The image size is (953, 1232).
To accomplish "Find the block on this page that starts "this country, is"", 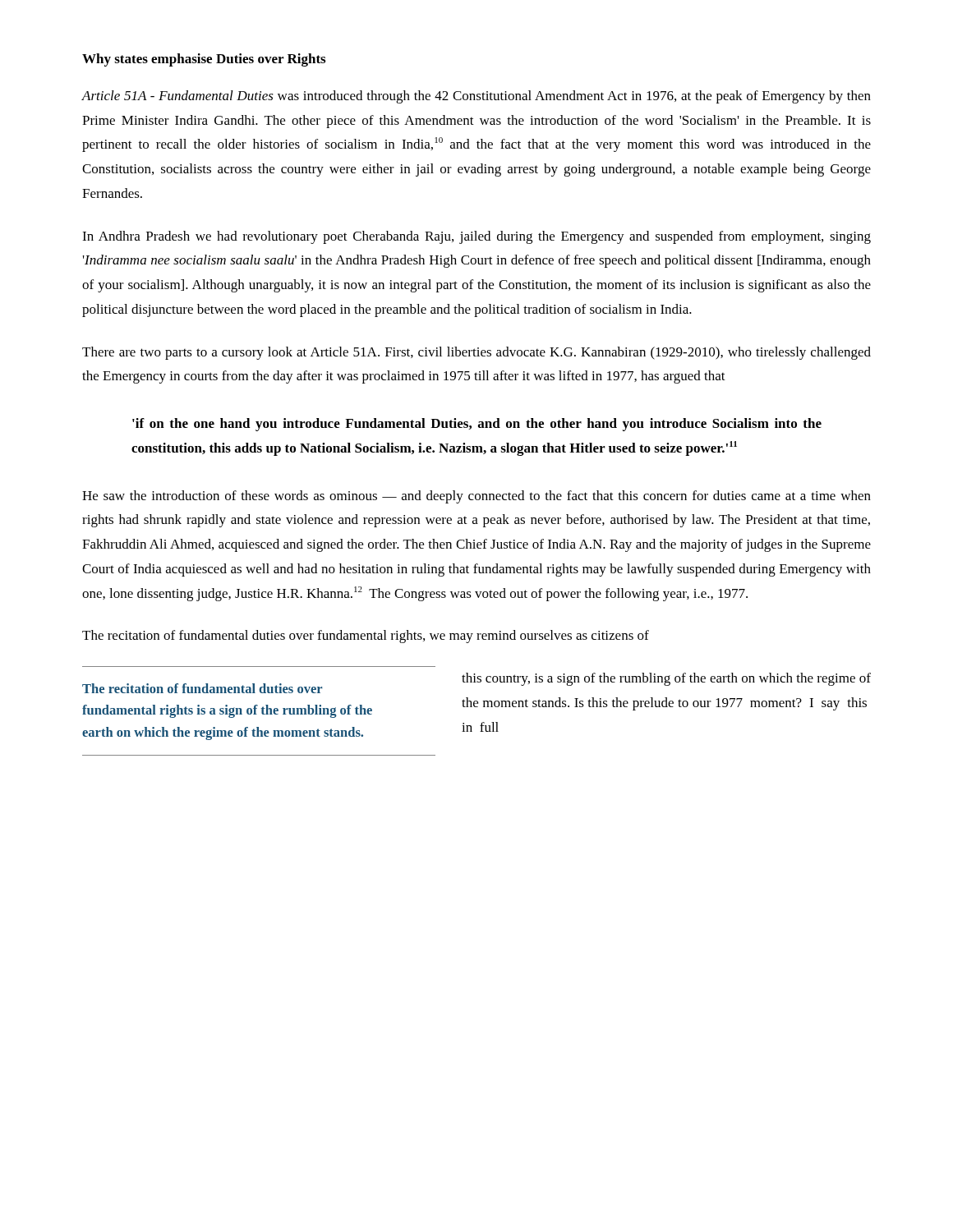I will pos(666,702).
